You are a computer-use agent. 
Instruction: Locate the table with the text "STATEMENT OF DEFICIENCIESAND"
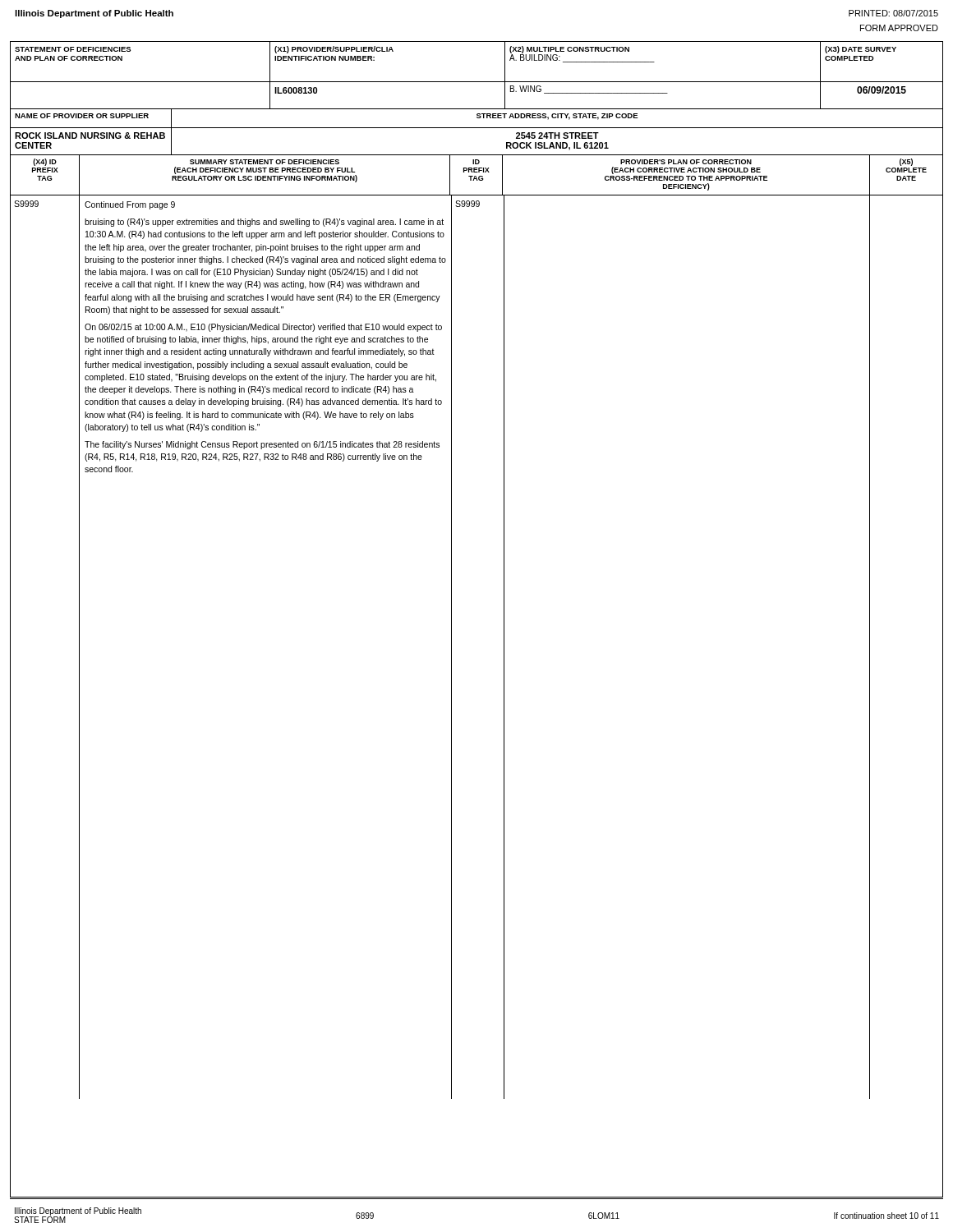476,62
